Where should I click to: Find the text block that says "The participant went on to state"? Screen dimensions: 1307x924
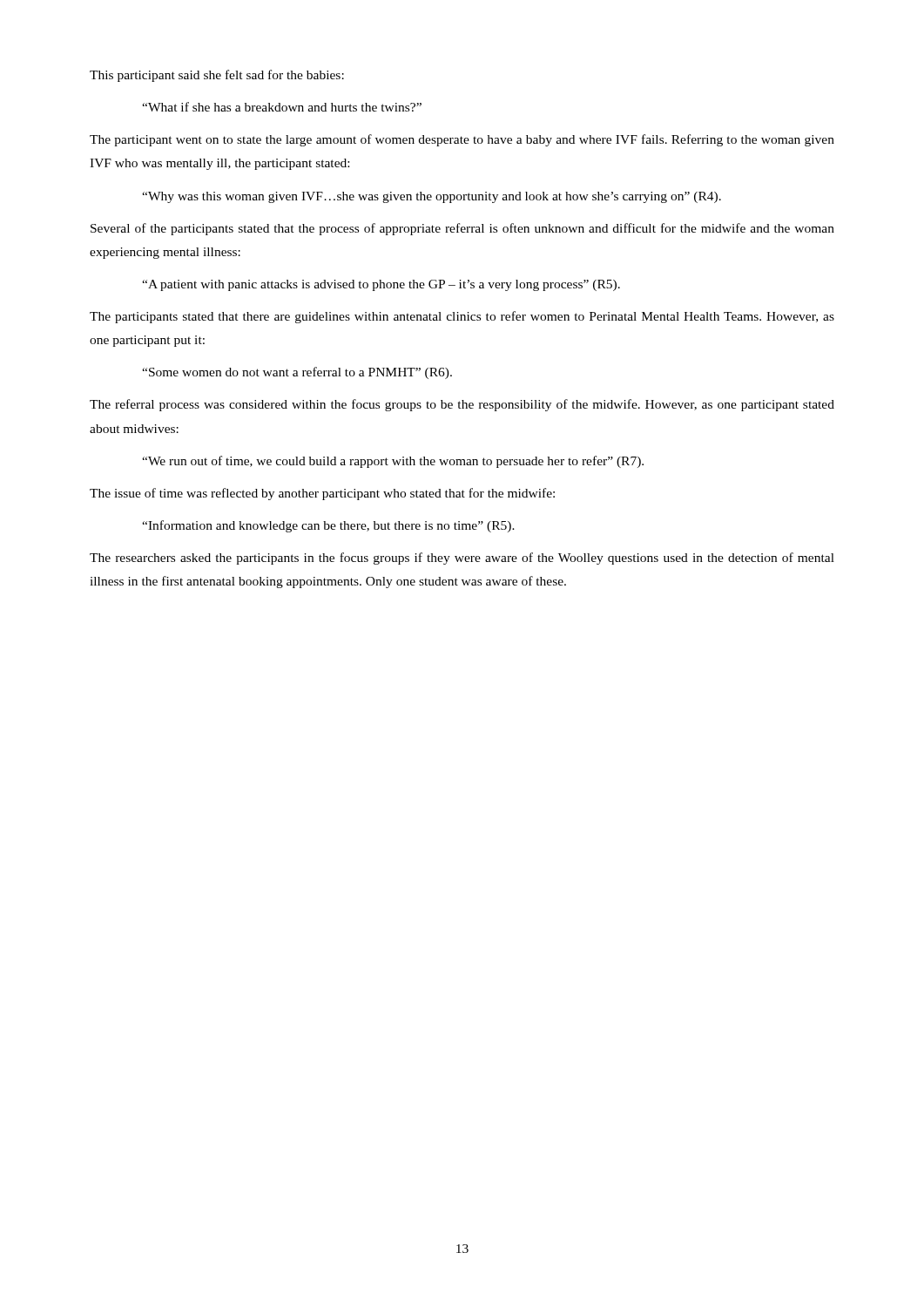462,151
